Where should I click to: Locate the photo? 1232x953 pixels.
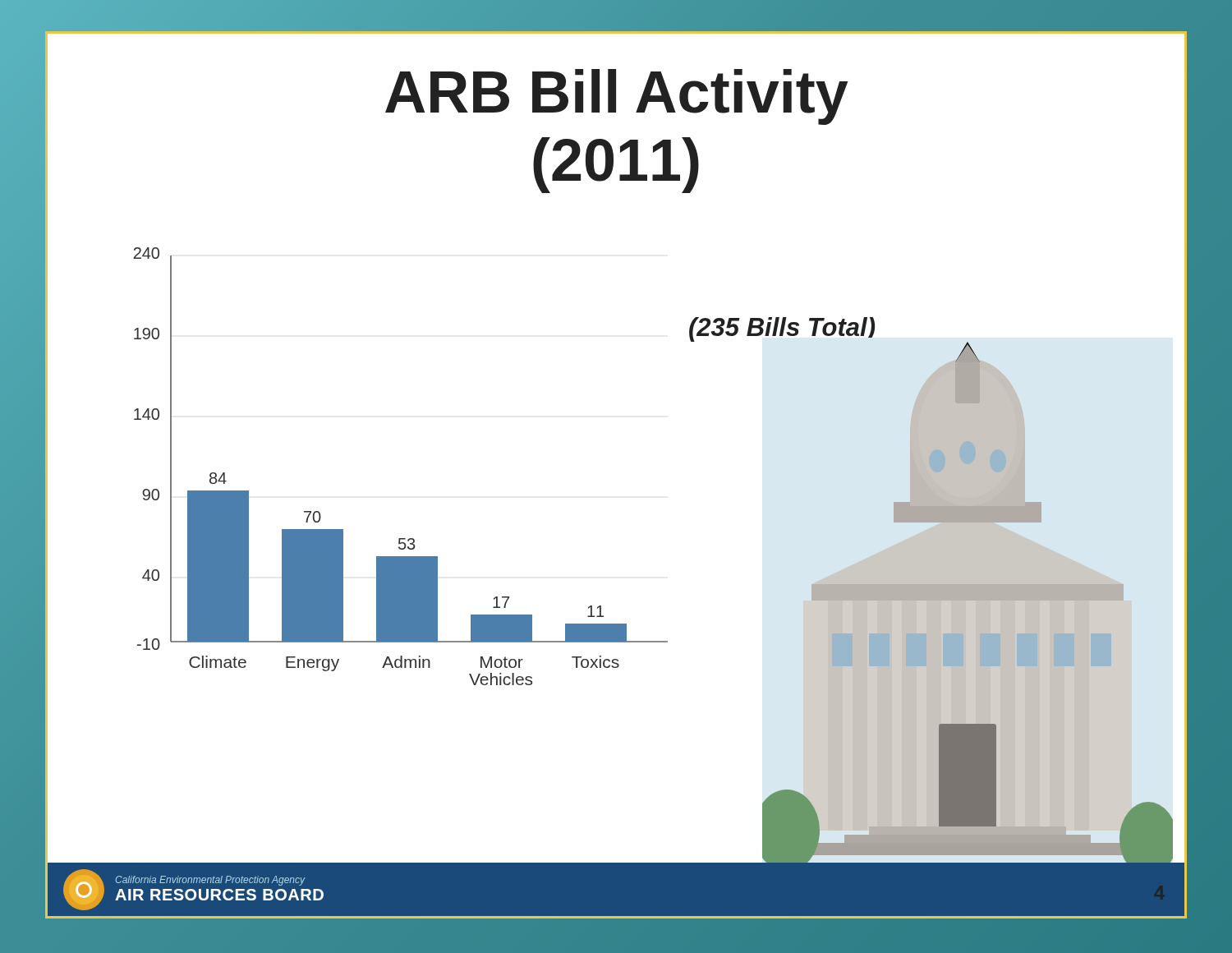click(x=968, y=605)
